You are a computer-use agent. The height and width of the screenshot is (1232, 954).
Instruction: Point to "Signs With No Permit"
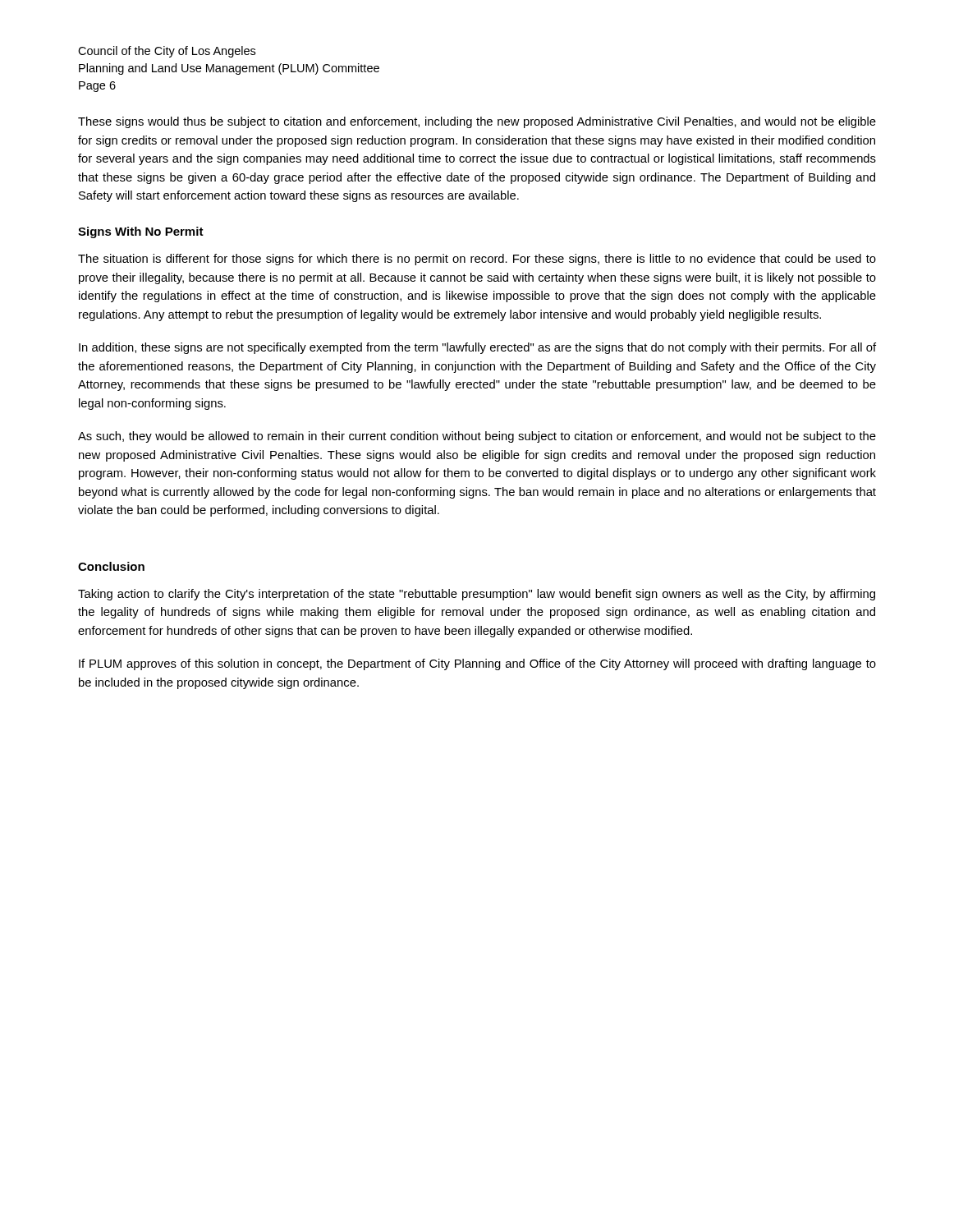point(141,232)
